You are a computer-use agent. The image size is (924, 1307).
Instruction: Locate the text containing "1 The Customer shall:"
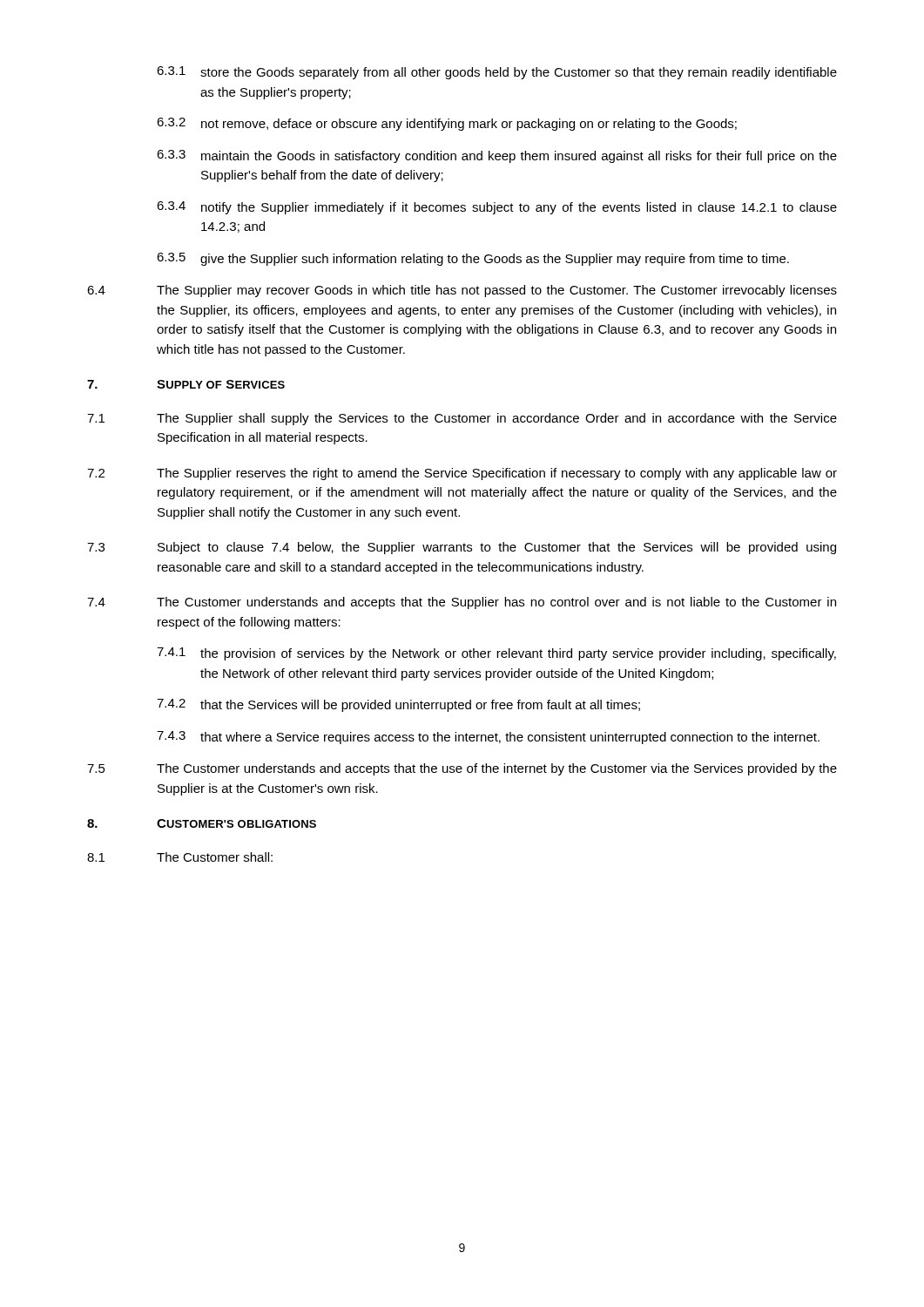pyautogui.click(x=180, y=857)
